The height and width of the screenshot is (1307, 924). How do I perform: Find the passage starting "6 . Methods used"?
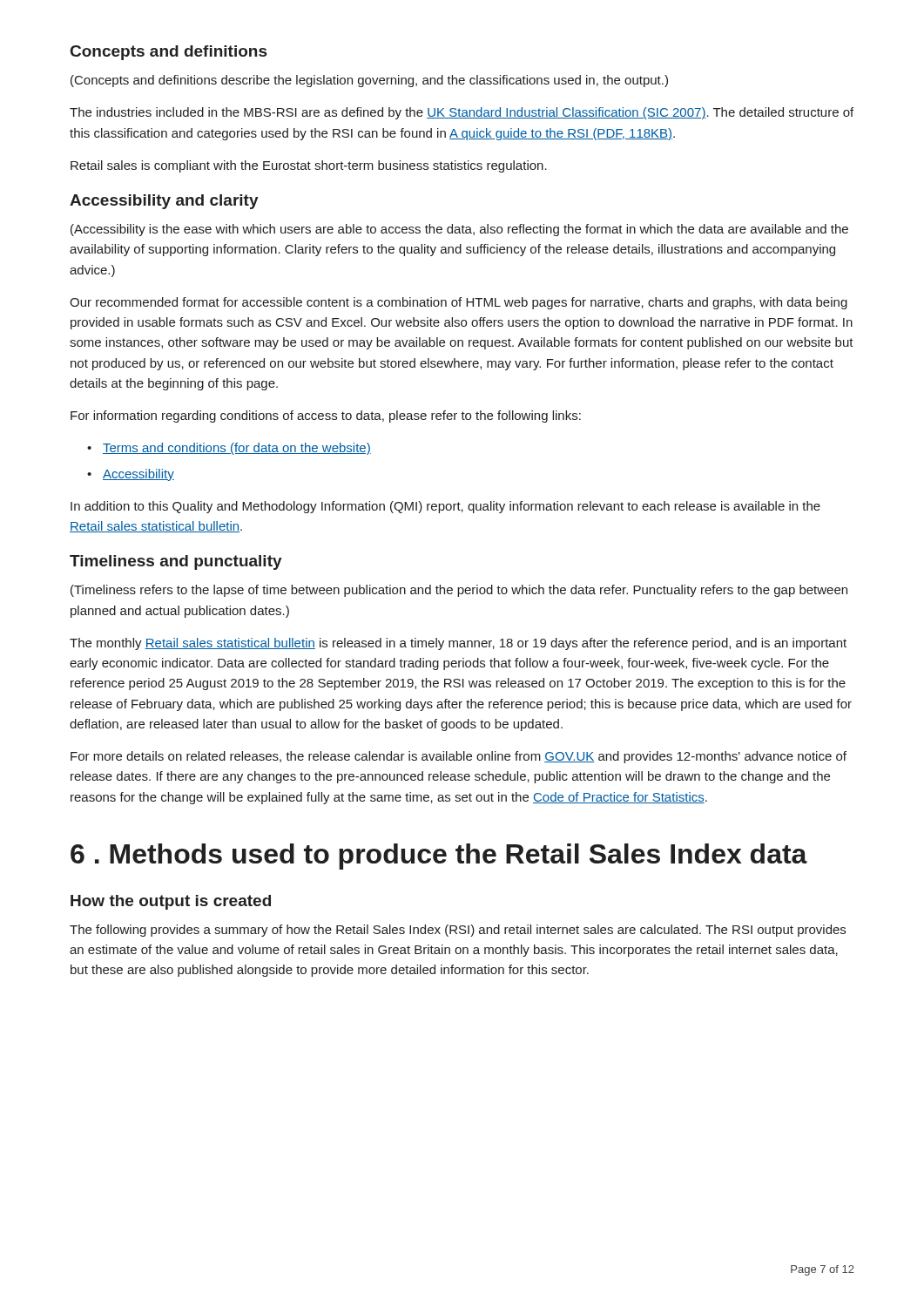tap(462, 854)
